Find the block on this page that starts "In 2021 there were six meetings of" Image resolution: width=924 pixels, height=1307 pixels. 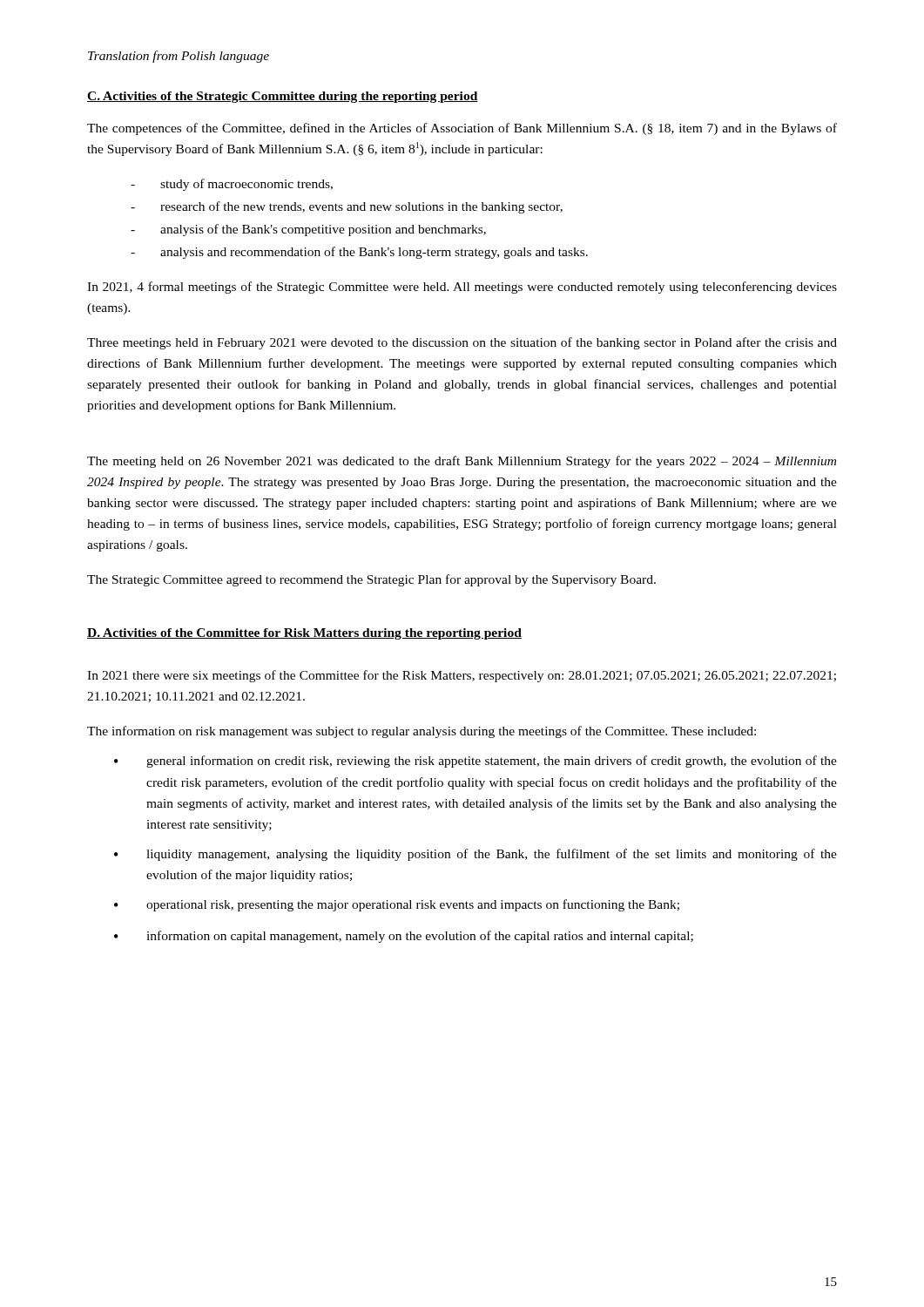pos(462,686)
